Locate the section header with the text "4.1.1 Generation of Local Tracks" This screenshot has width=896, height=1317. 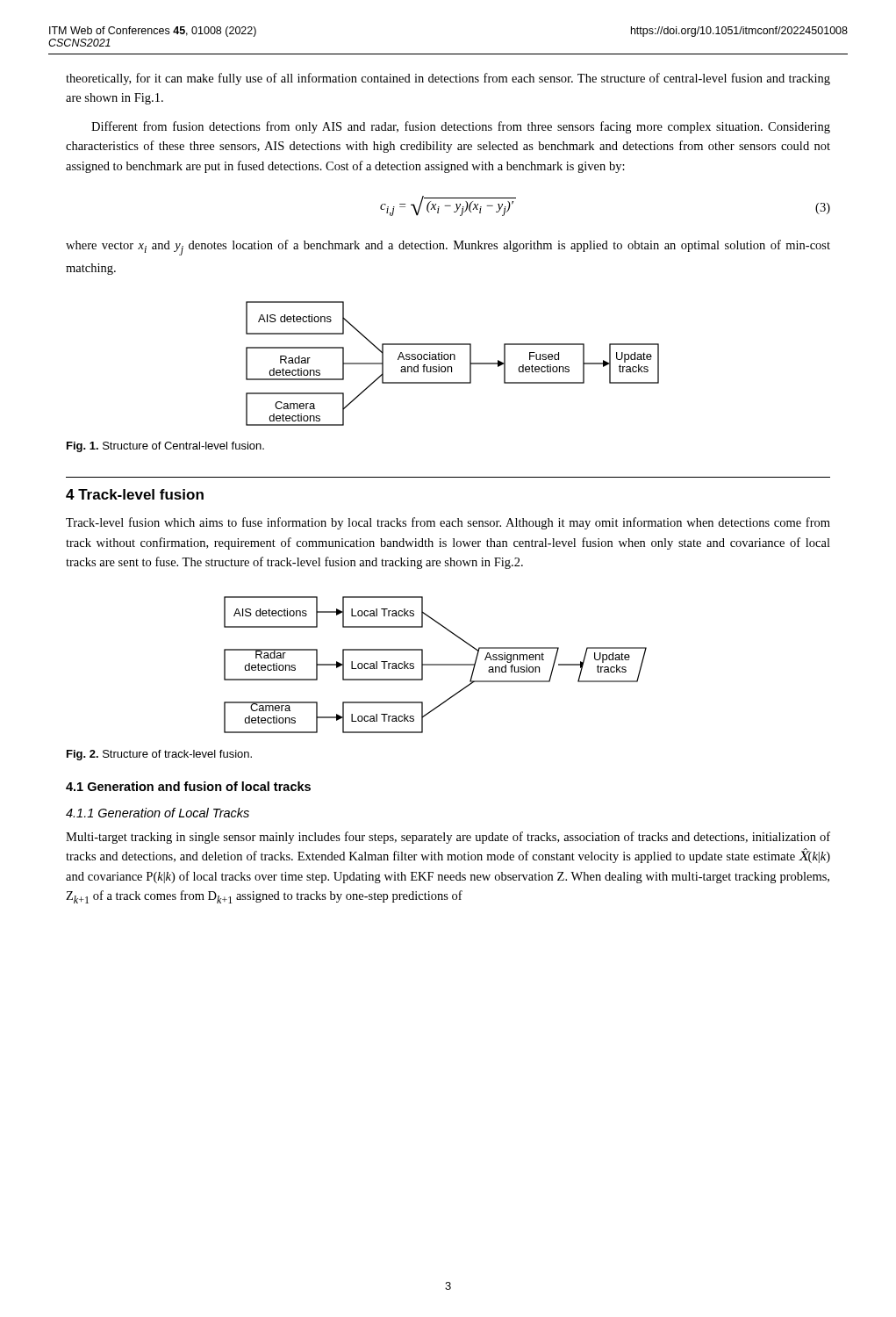click(158, 813)
